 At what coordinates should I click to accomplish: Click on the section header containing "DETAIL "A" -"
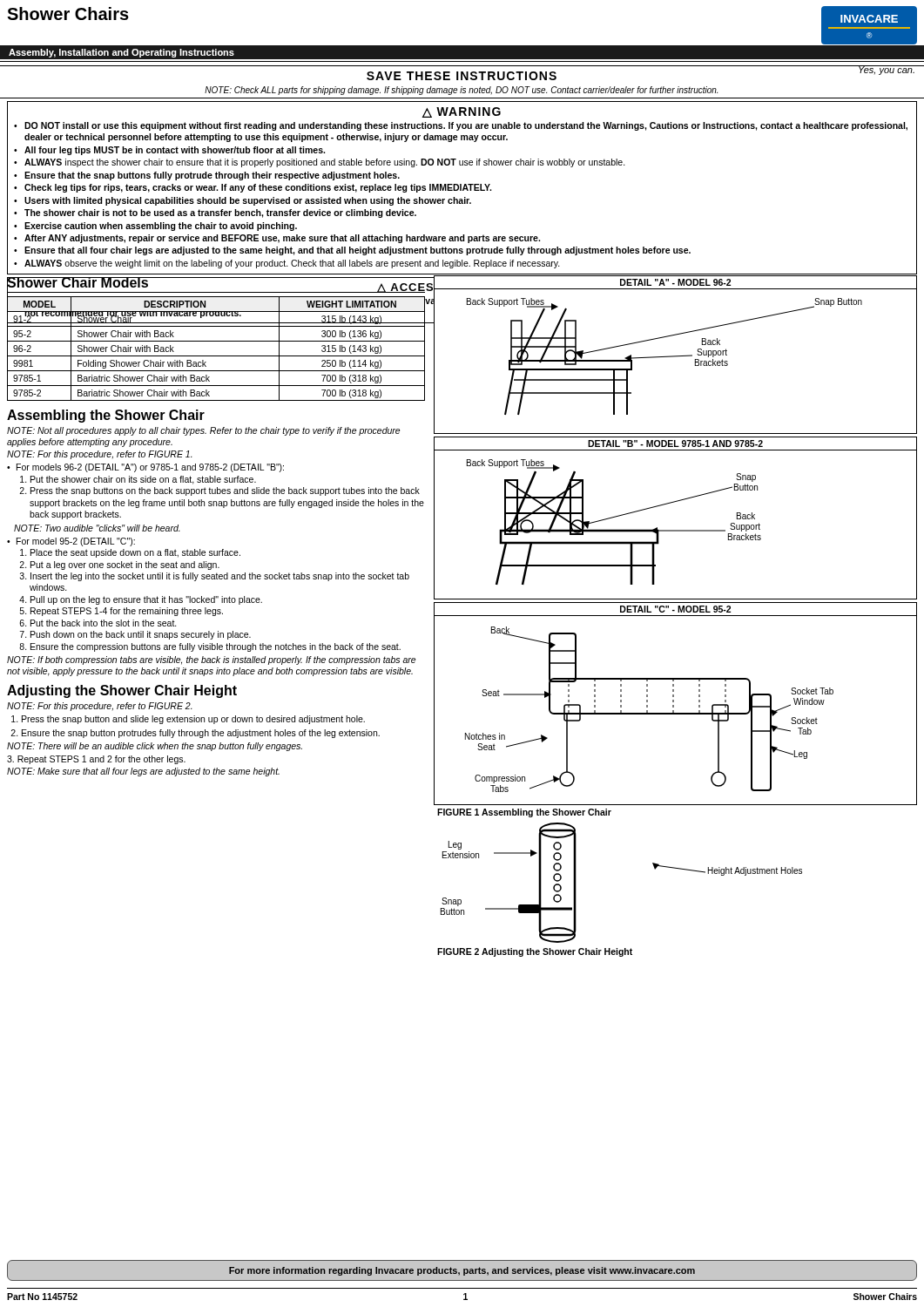point(675,282)
